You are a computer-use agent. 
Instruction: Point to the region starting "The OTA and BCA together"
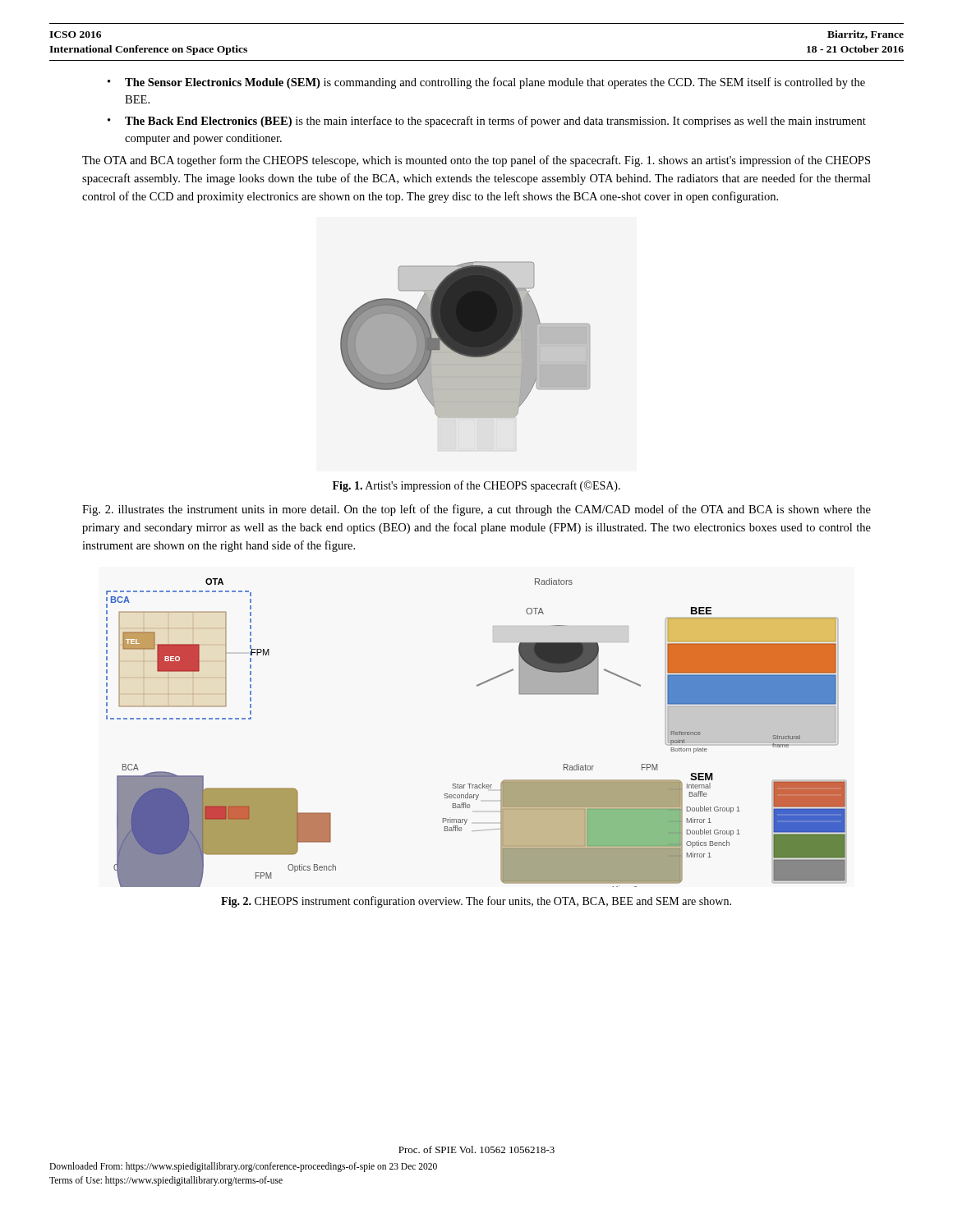click(x=476, y=178)
